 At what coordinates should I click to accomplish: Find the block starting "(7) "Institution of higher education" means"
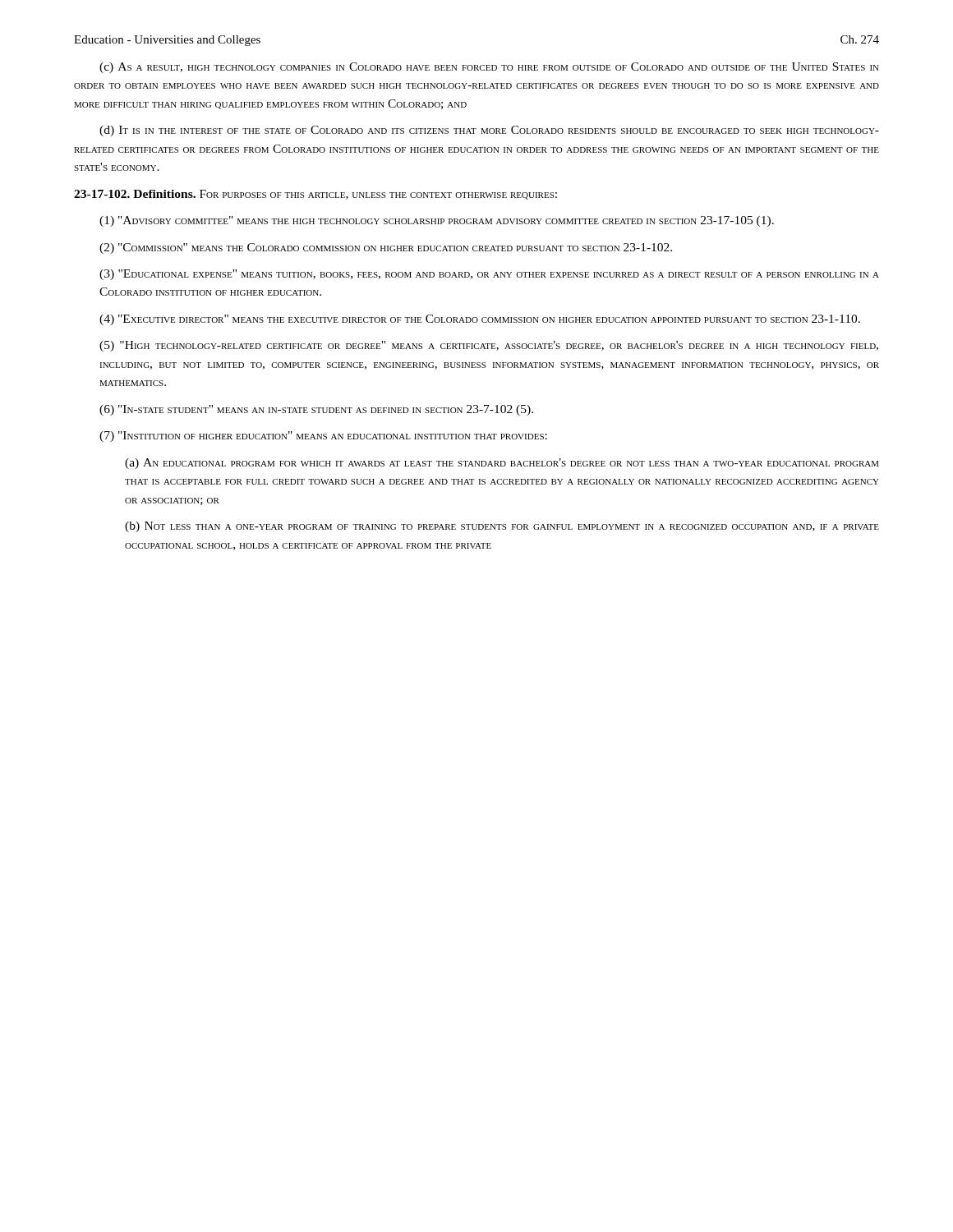[x=476, y=436]
